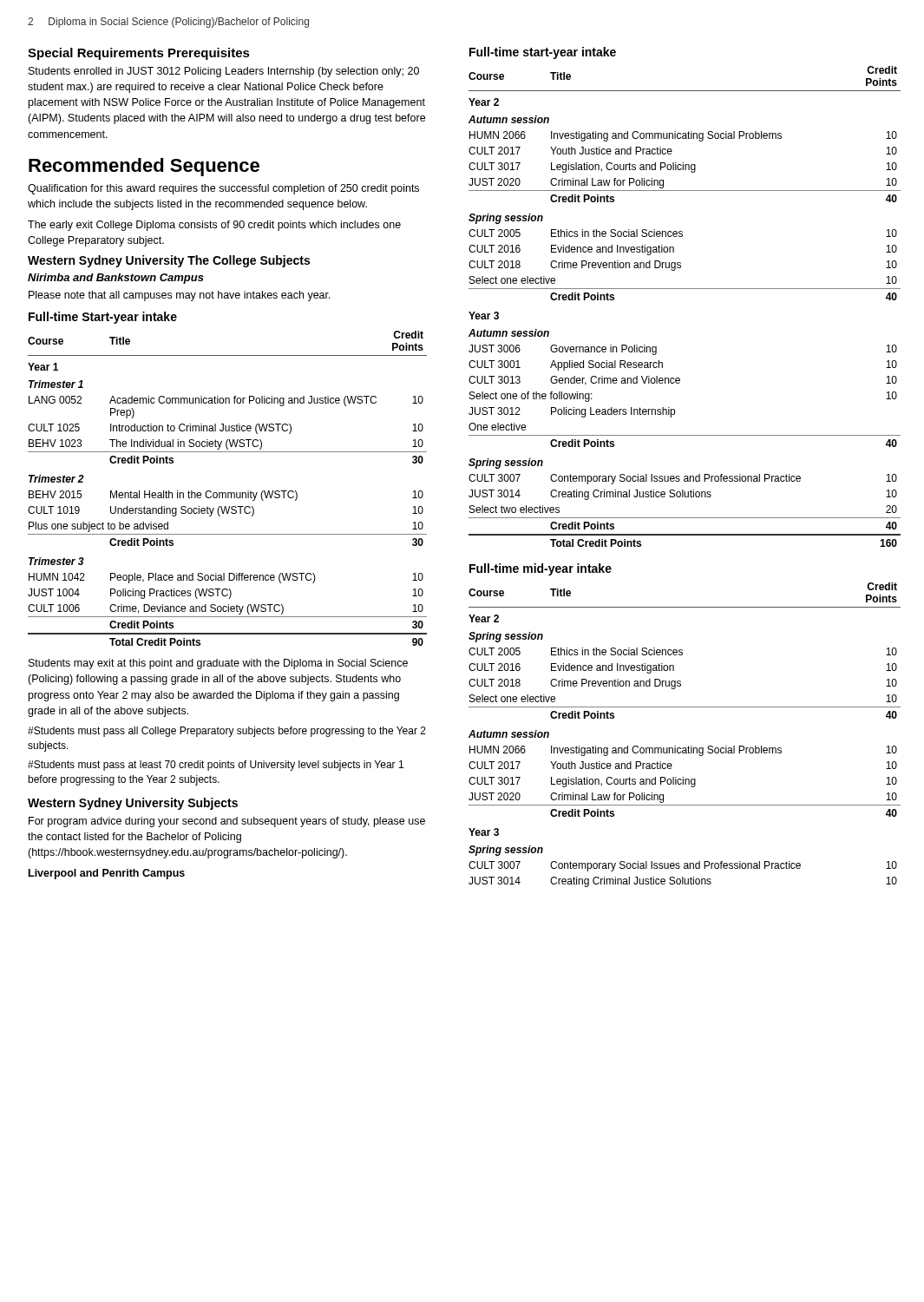Locate the text starting "Recommended Sequence"
This screenshot has width=924, height=1302.
coord(227,165)
